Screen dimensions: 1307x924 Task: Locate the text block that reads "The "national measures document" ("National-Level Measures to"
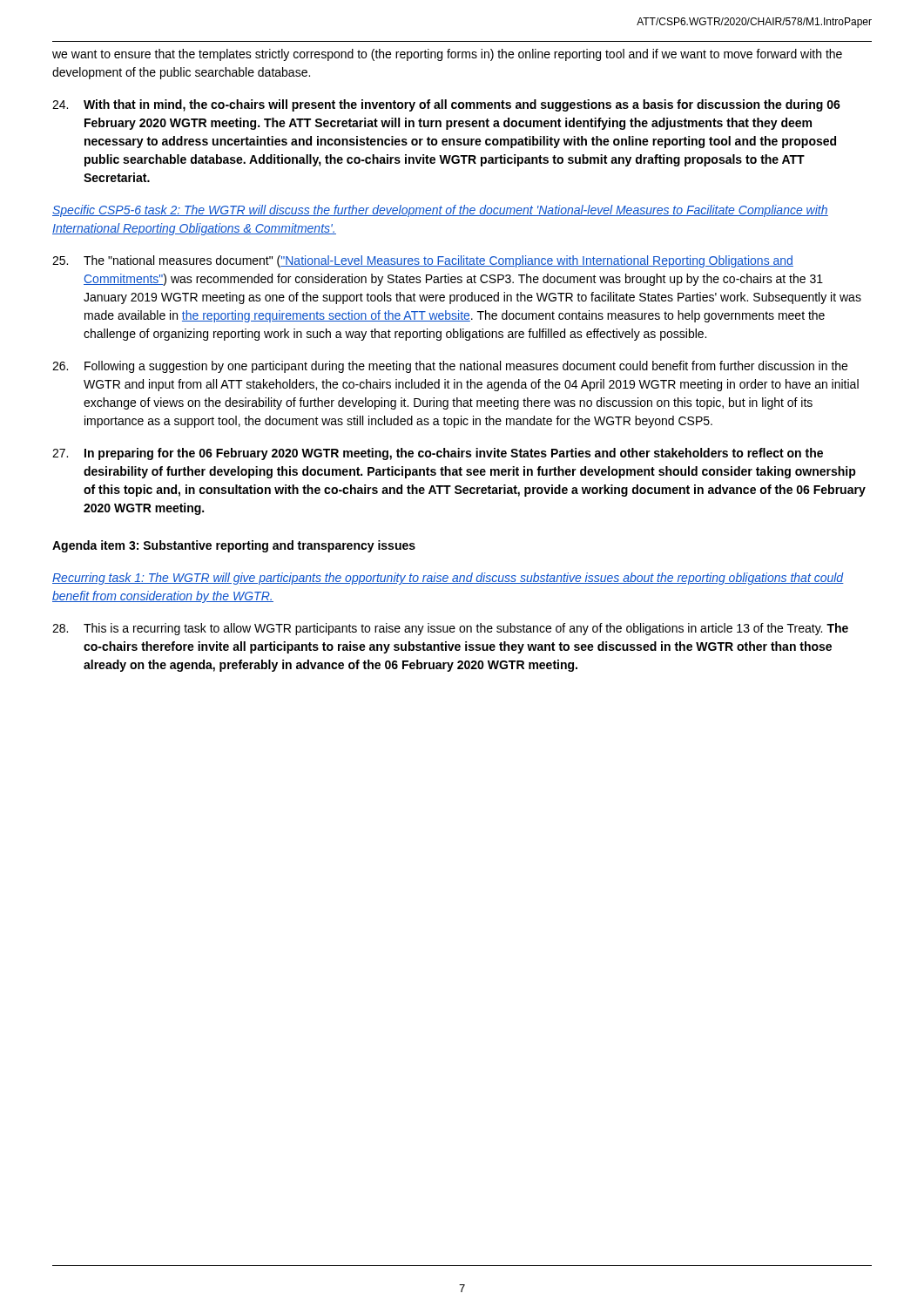460,298
